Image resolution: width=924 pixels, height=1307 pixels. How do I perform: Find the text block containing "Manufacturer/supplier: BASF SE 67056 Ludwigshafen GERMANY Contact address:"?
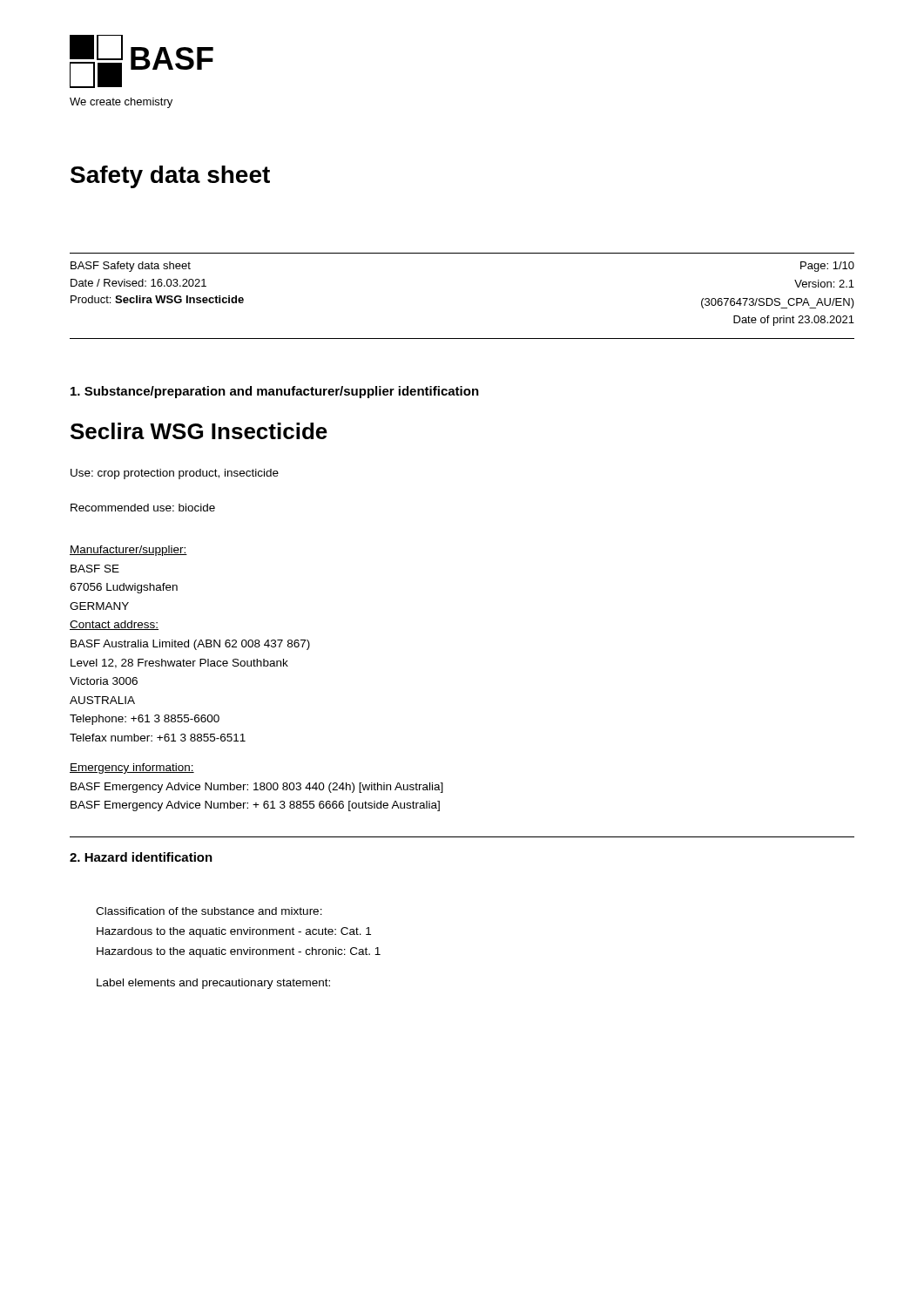click(x=190, y=643)
